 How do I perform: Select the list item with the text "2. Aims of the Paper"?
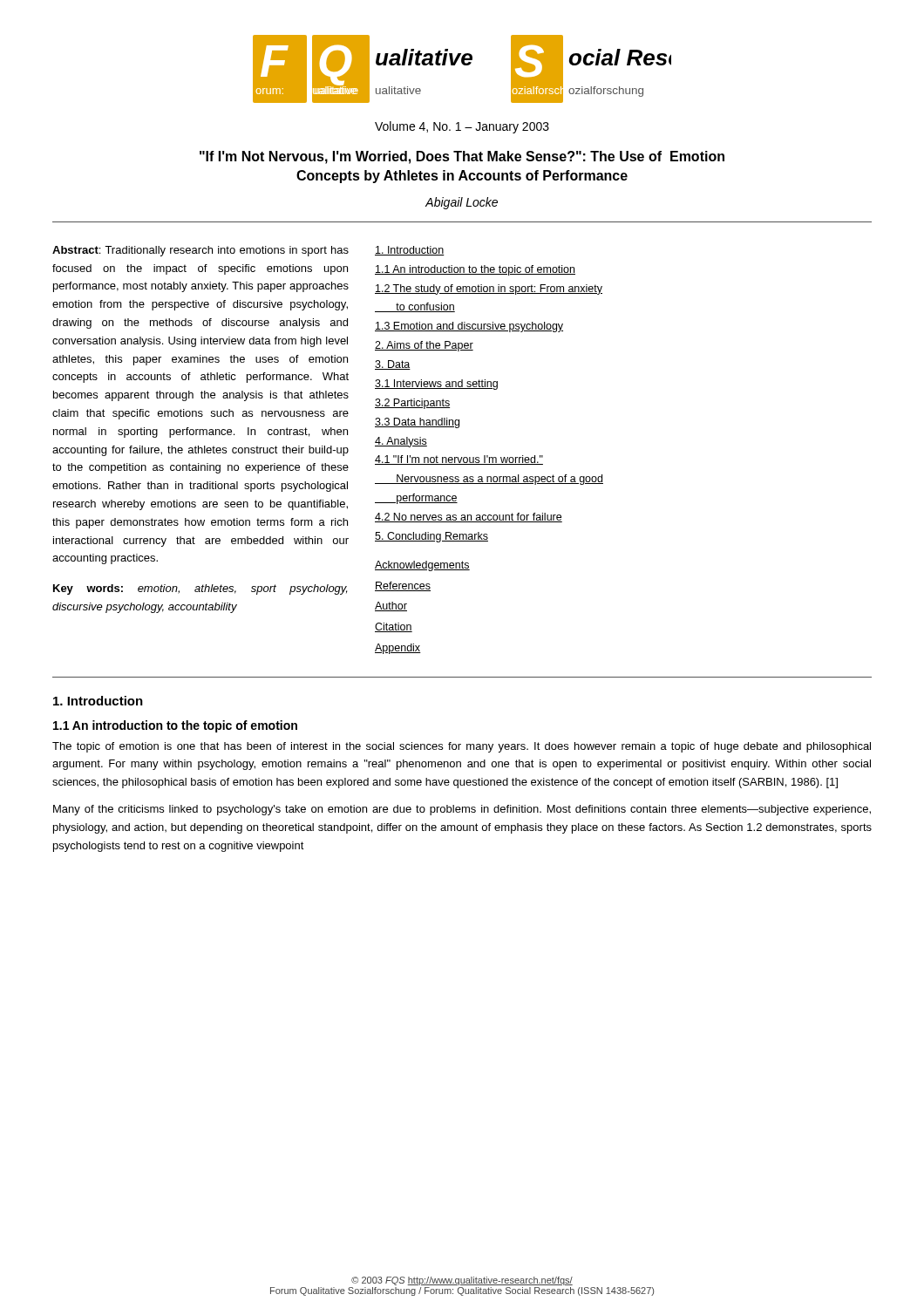click(424, 345)
